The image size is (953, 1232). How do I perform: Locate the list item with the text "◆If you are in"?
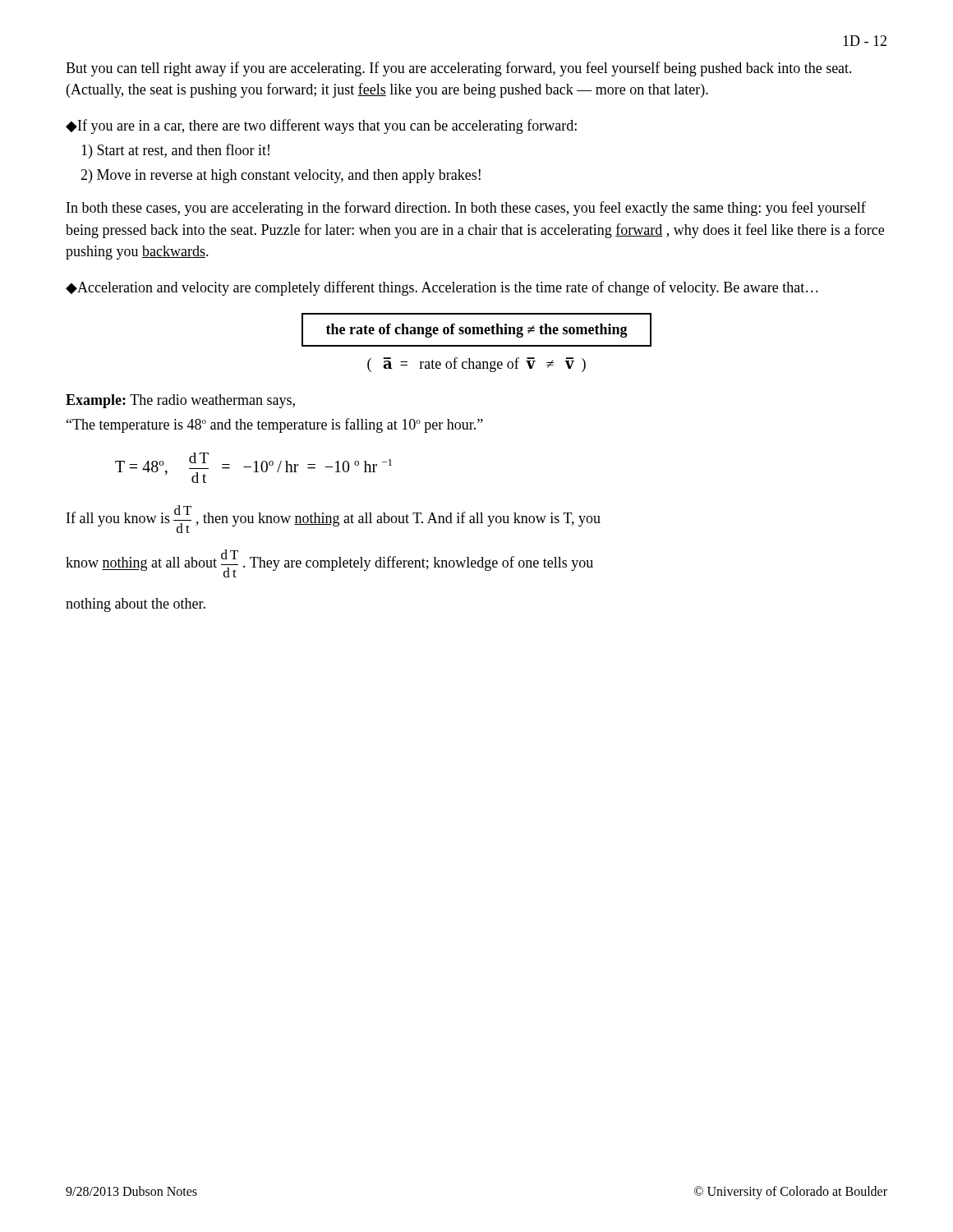point(322,126)
